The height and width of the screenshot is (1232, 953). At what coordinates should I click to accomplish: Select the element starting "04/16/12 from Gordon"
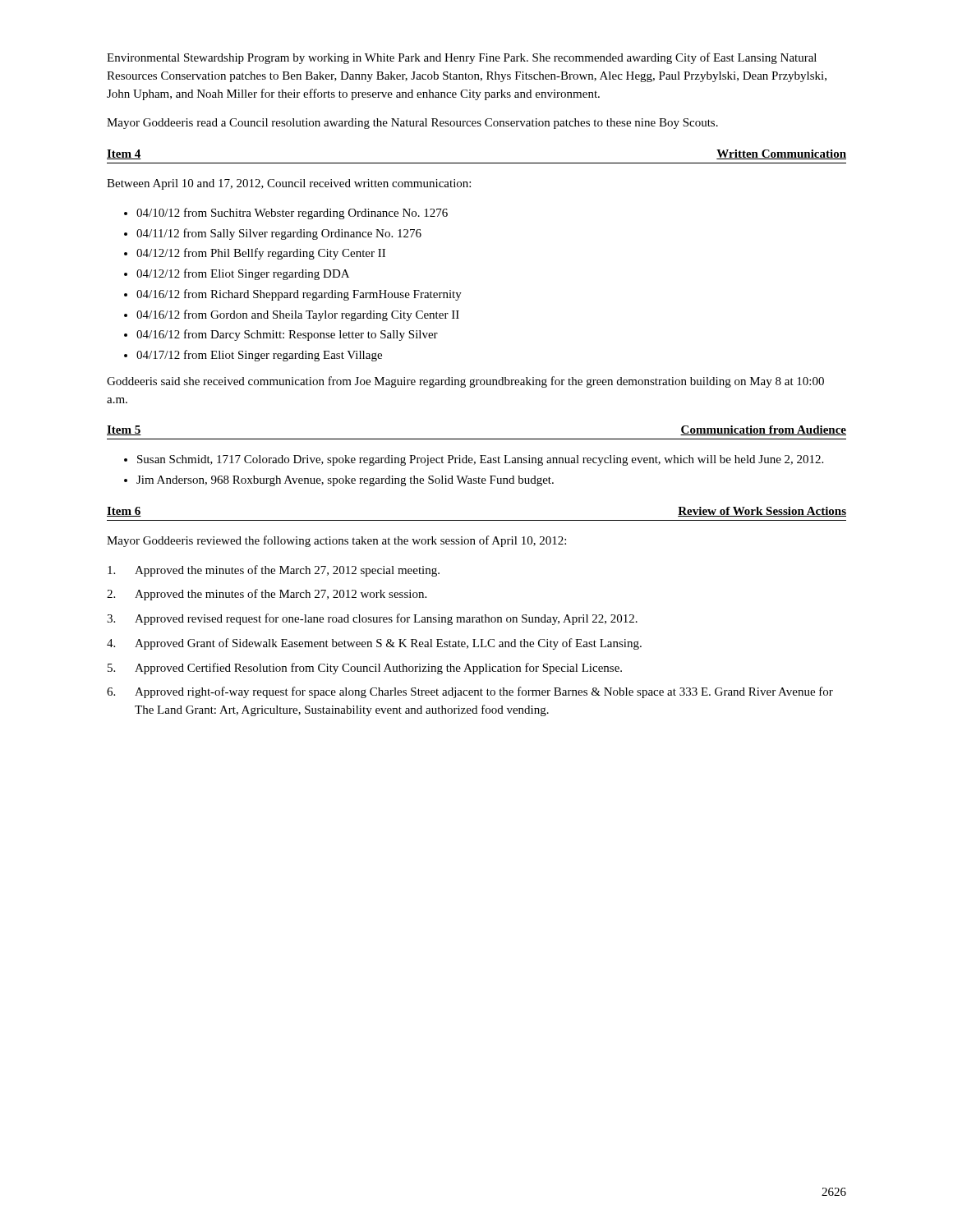[x=298, y=314]
